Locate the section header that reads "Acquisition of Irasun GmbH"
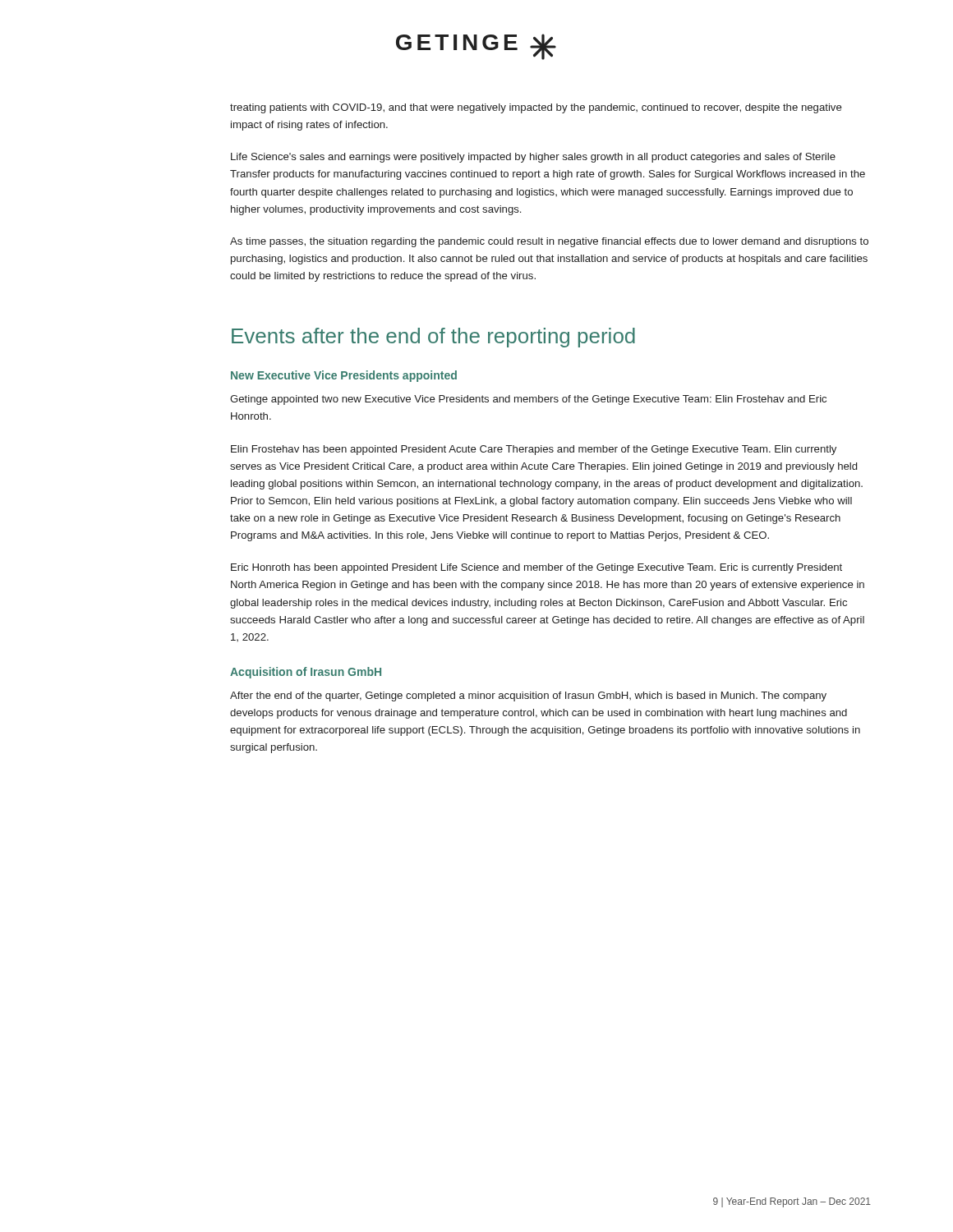The image size is (953, 1232). click(306, 672)
